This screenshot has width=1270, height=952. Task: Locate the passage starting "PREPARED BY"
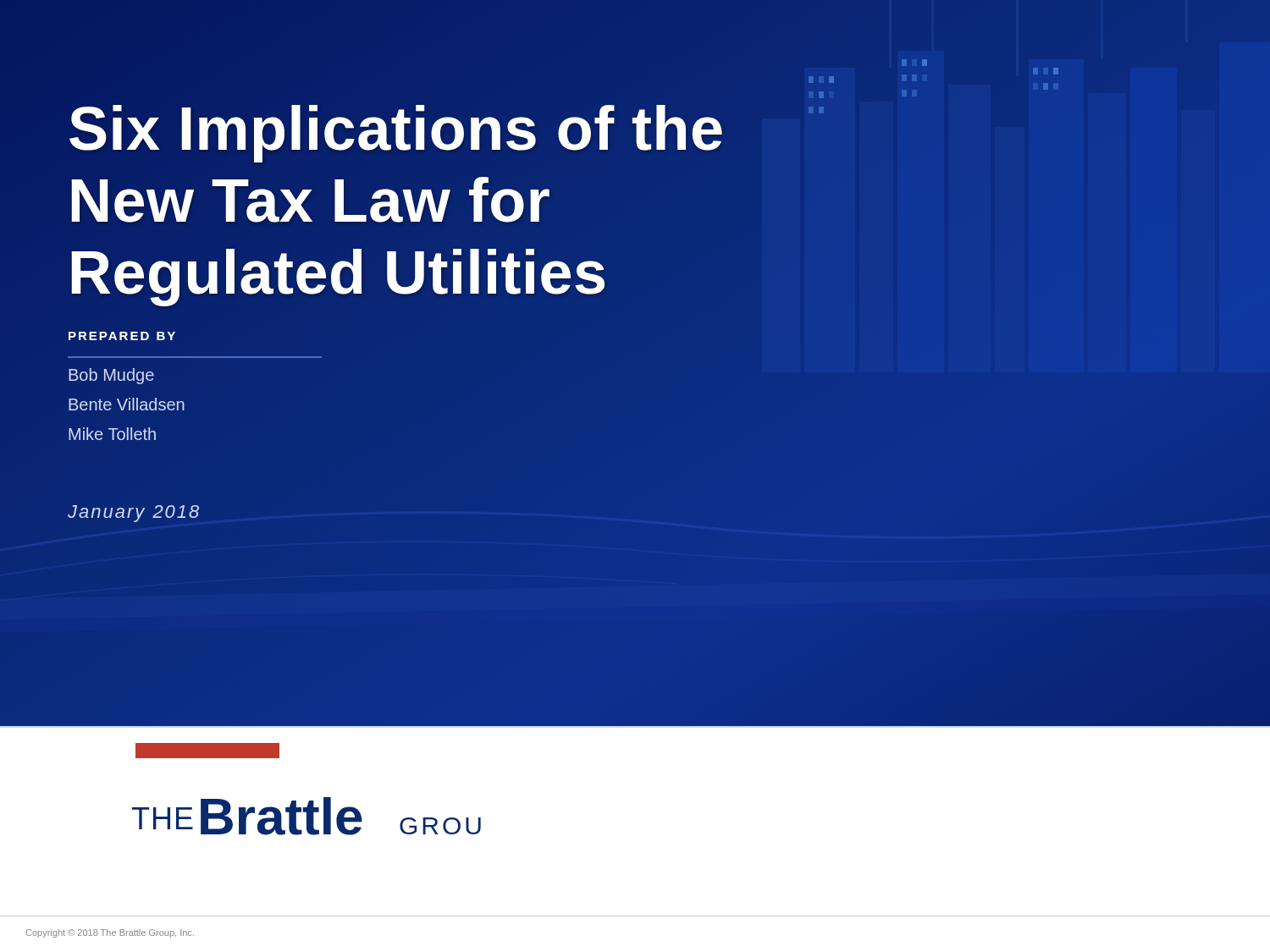[x=122, y=336]
